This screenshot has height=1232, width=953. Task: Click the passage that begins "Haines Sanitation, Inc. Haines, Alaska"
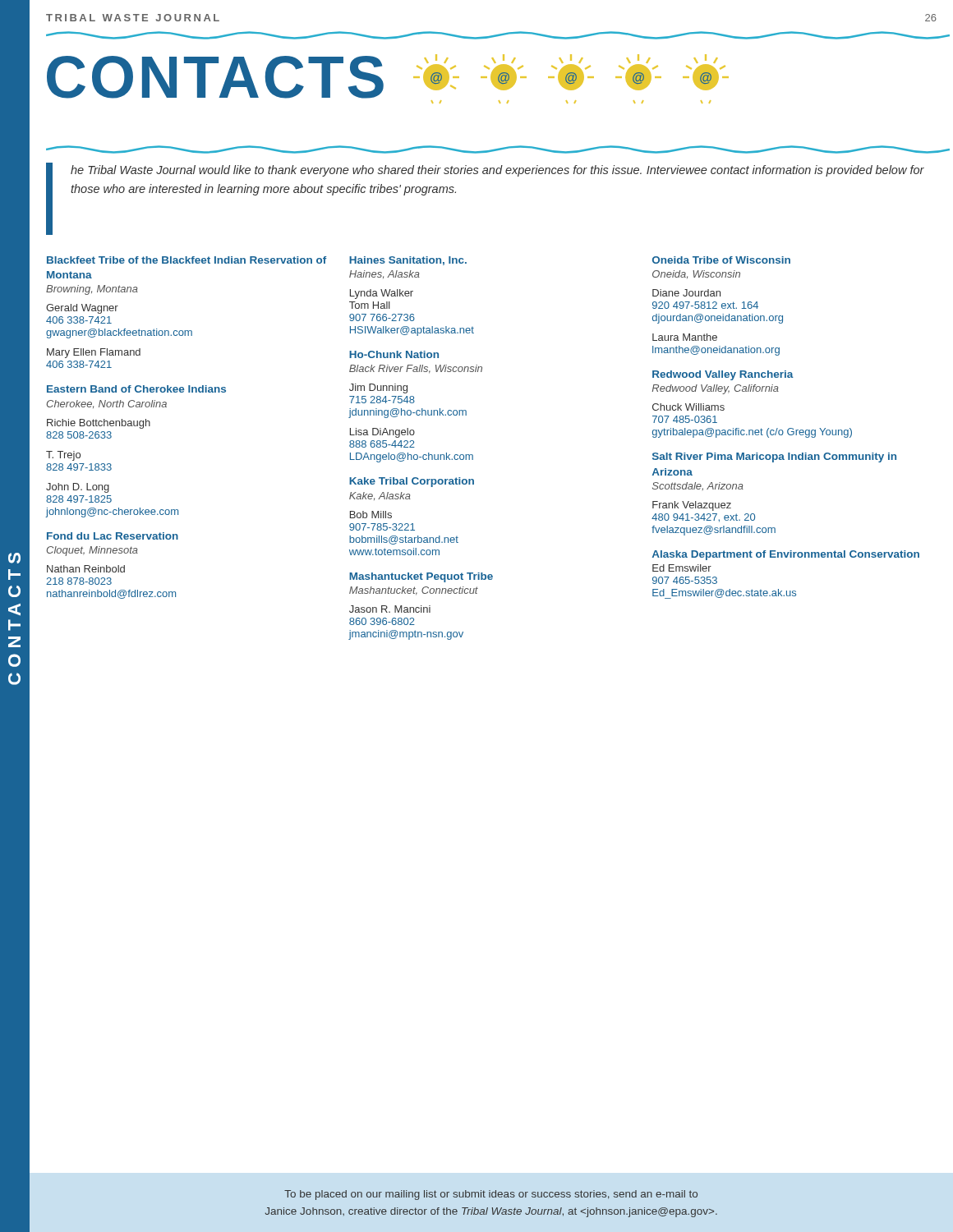[x=408, y=261]
